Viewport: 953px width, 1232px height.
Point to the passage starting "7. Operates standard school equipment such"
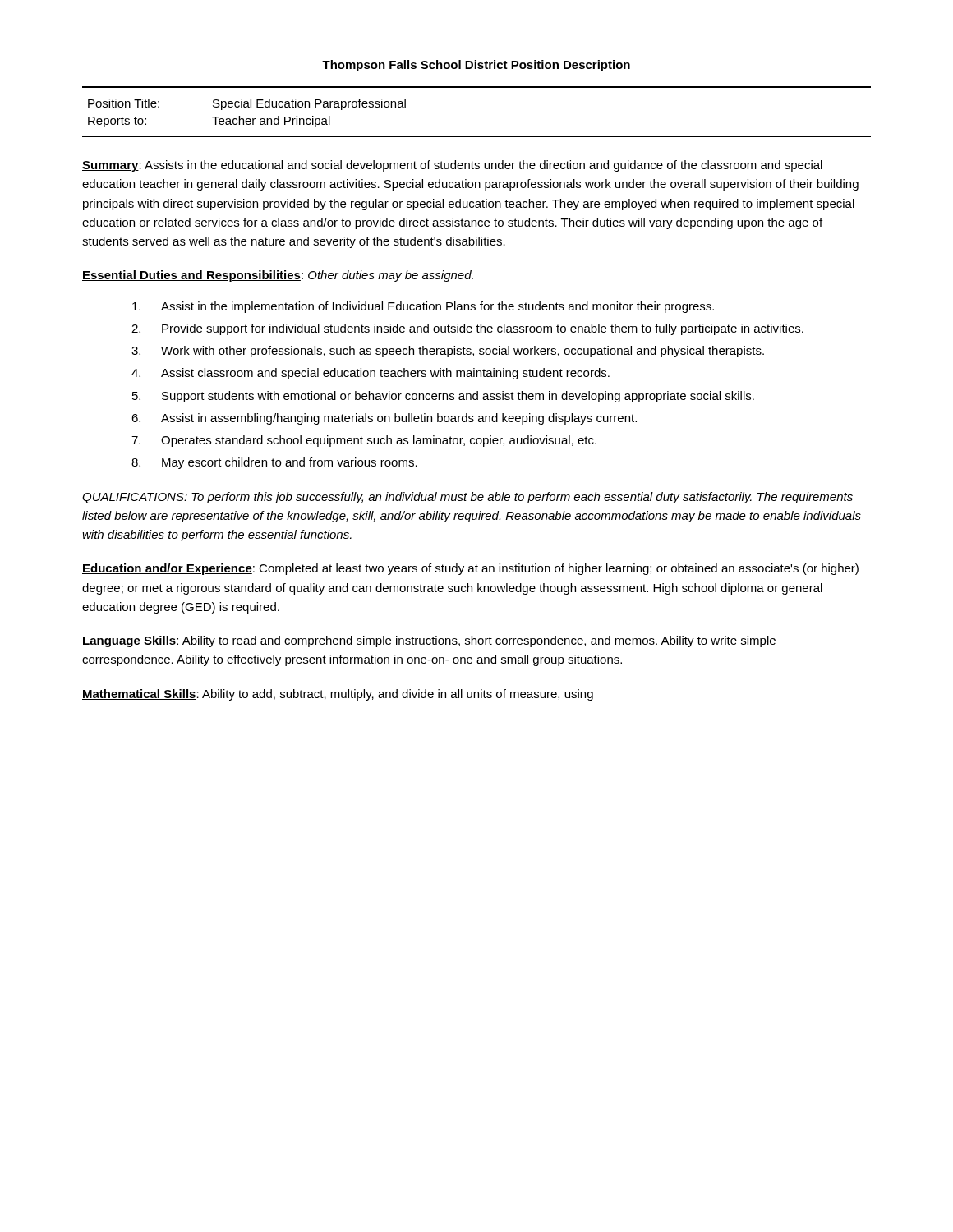pyautogui.click(x=501, y=440)
